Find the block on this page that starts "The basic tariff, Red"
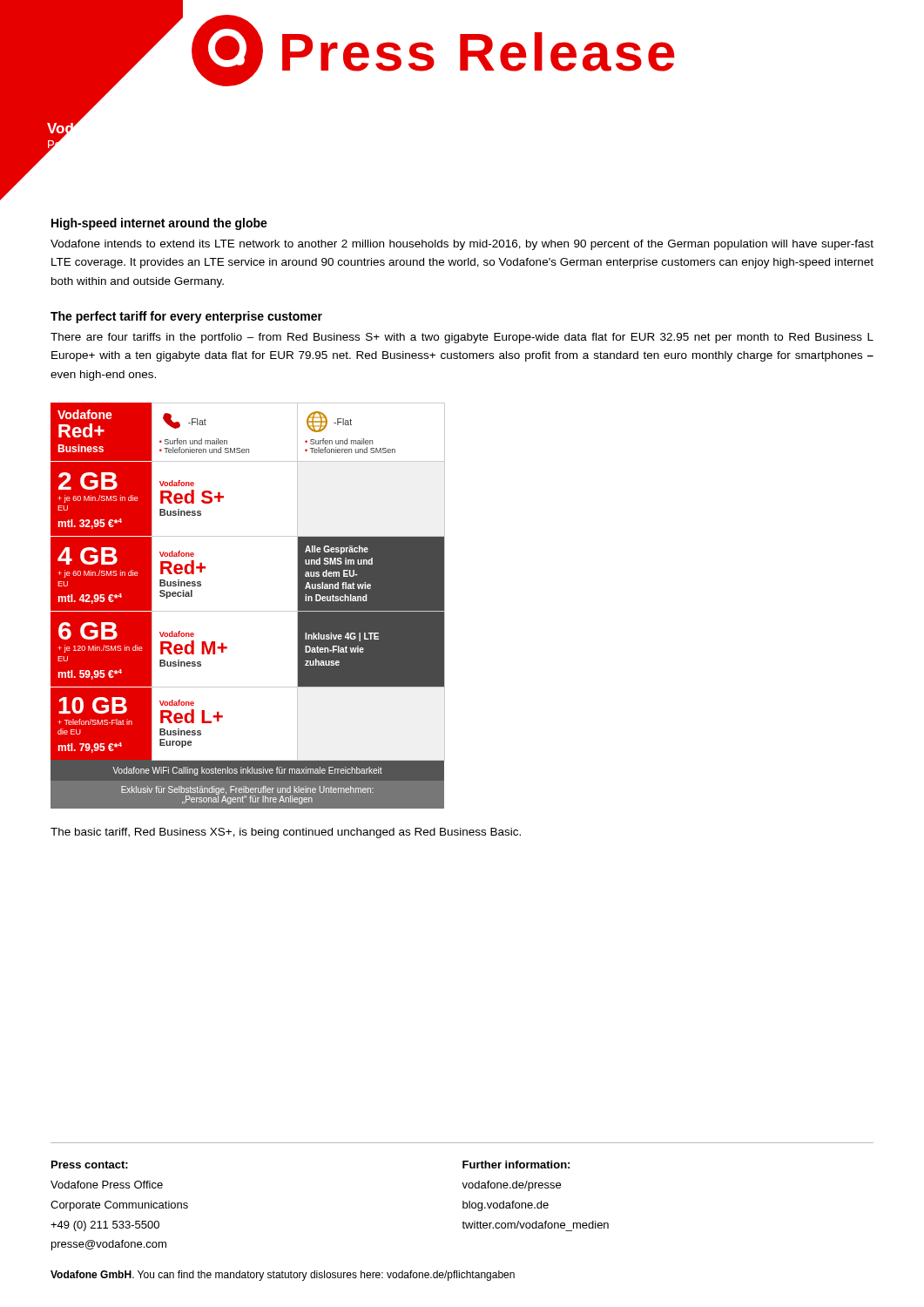The image size is (924, 1307). click(x=286, y=831)
